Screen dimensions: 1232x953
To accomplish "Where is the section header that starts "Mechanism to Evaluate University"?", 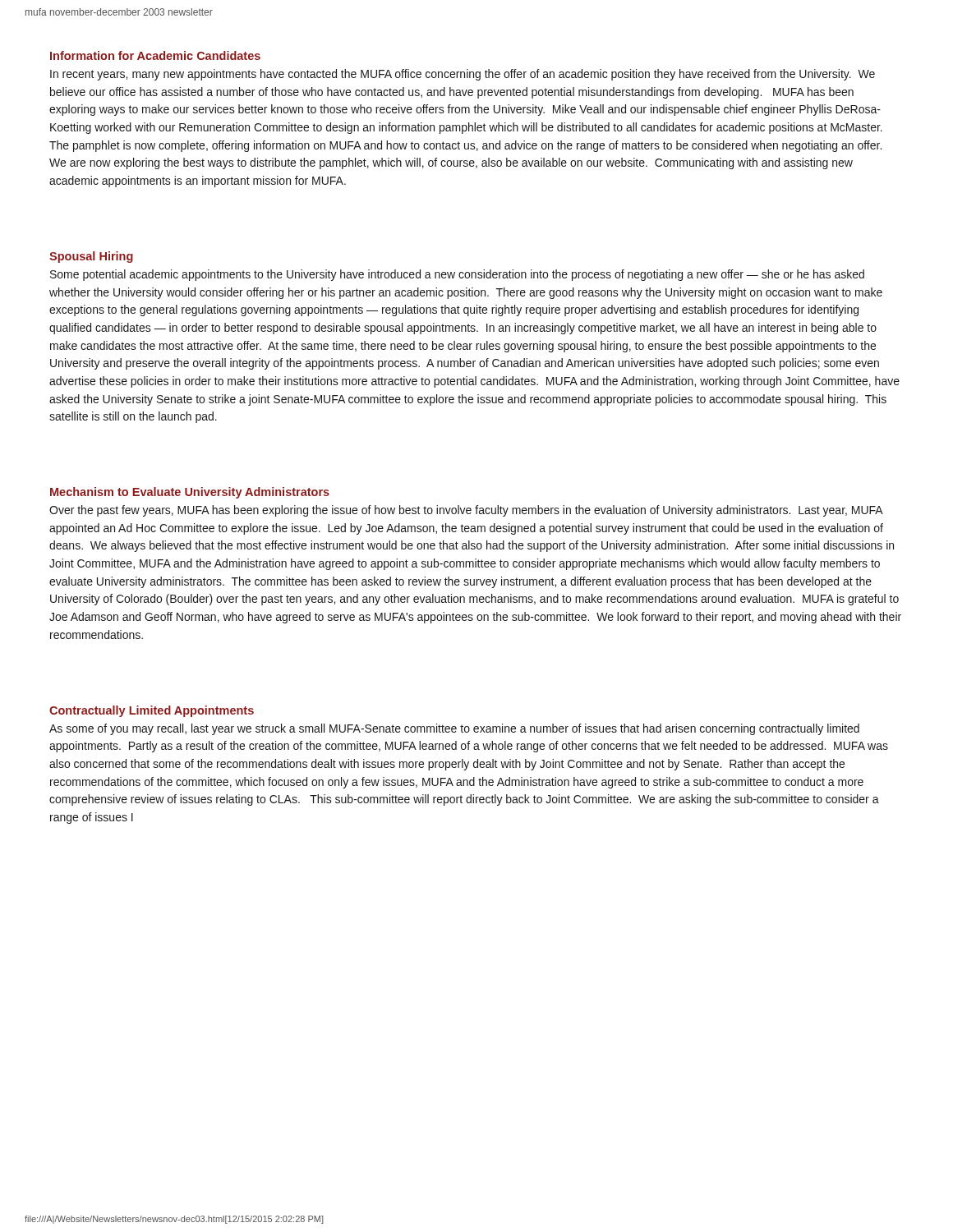I will pos(189,492).
